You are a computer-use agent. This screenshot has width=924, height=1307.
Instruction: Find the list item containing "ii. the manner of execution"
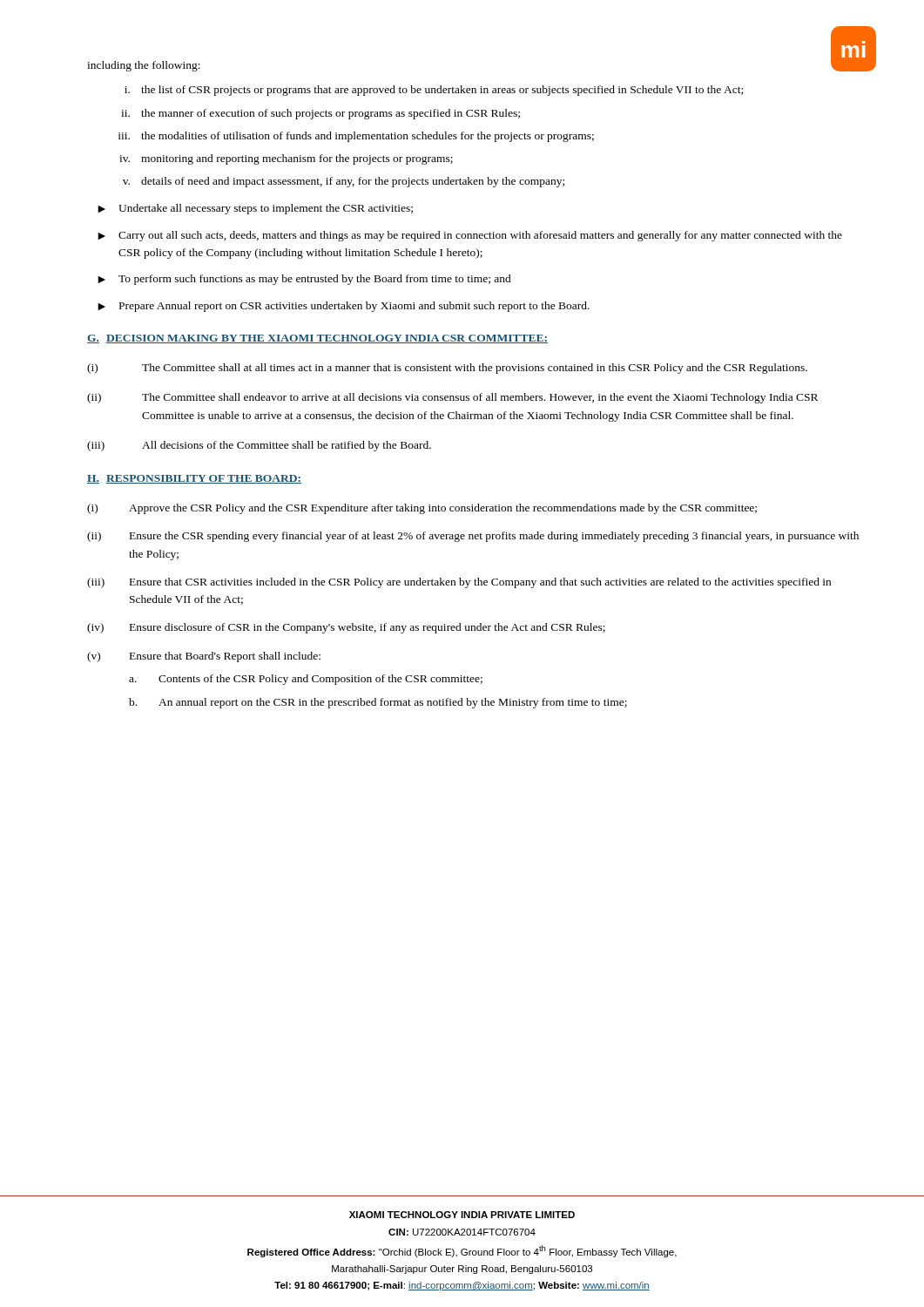479,113
